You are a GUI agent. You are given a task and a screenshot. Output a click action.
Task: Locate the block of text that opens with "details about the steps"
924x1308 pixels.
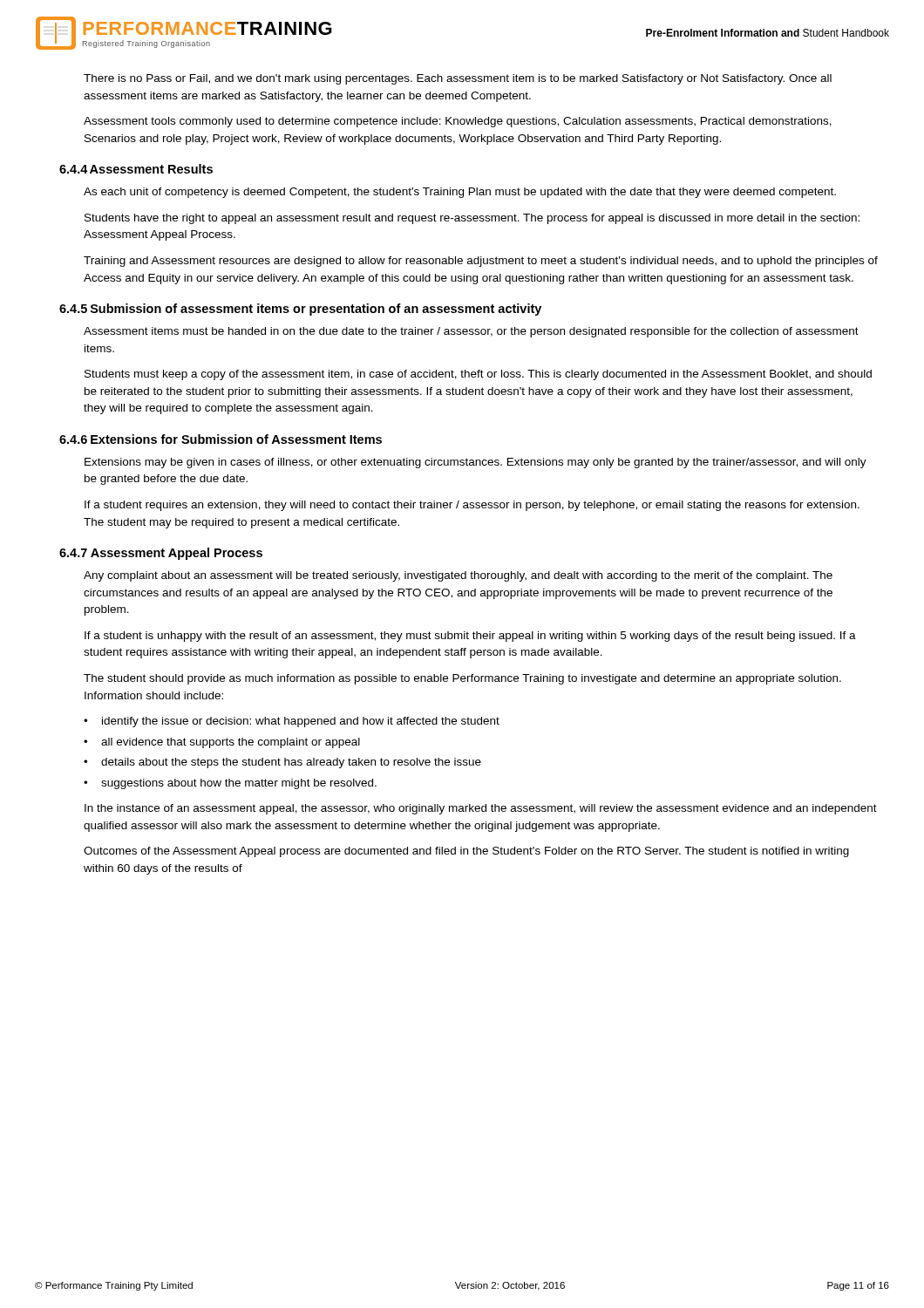(291, 762)
